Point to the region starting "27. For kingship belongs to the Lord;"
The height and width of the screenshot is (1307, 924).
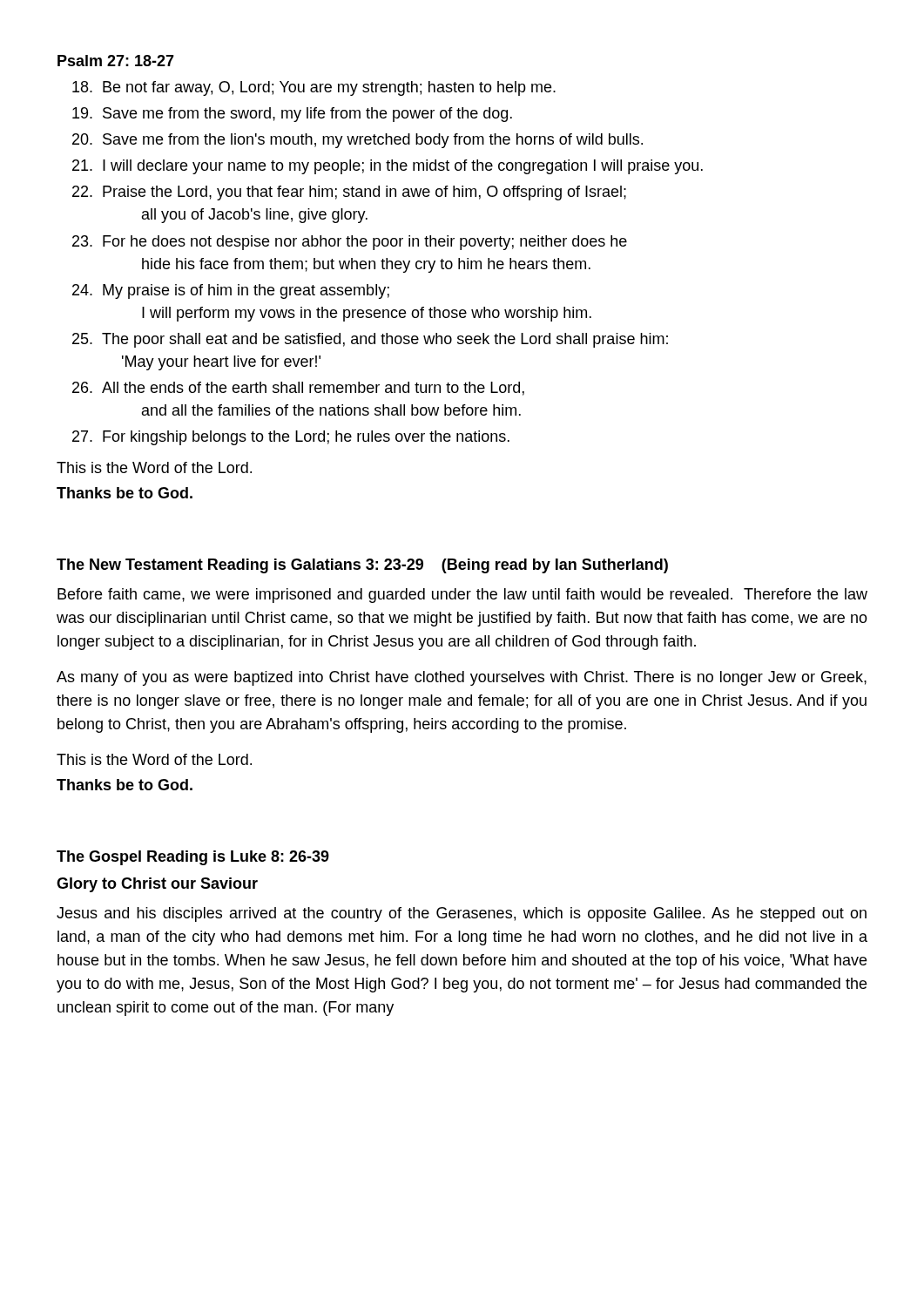point(462,437)
